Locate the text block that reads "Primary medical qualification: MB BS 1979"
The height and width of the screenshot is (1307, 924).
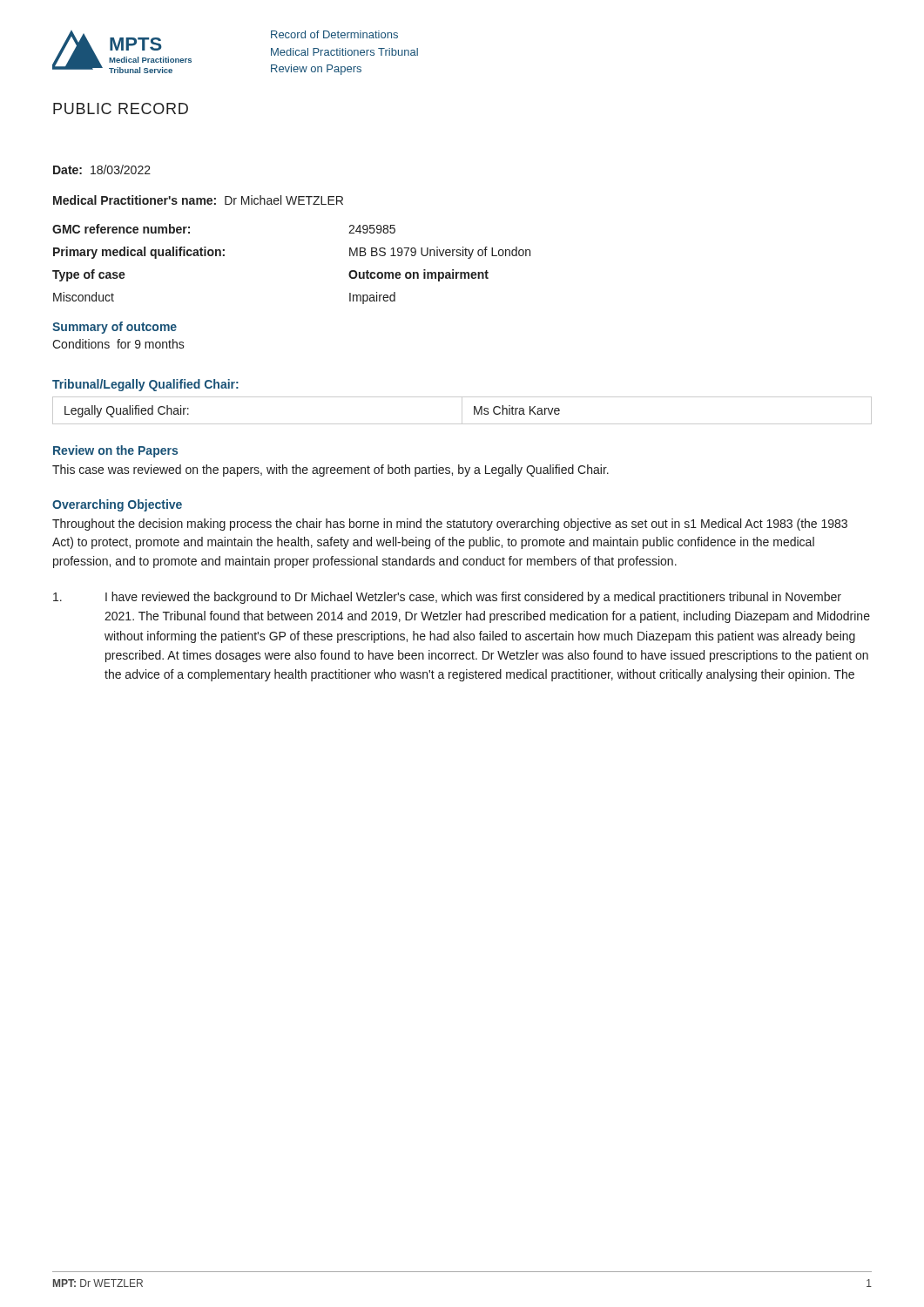pos(462,252)
